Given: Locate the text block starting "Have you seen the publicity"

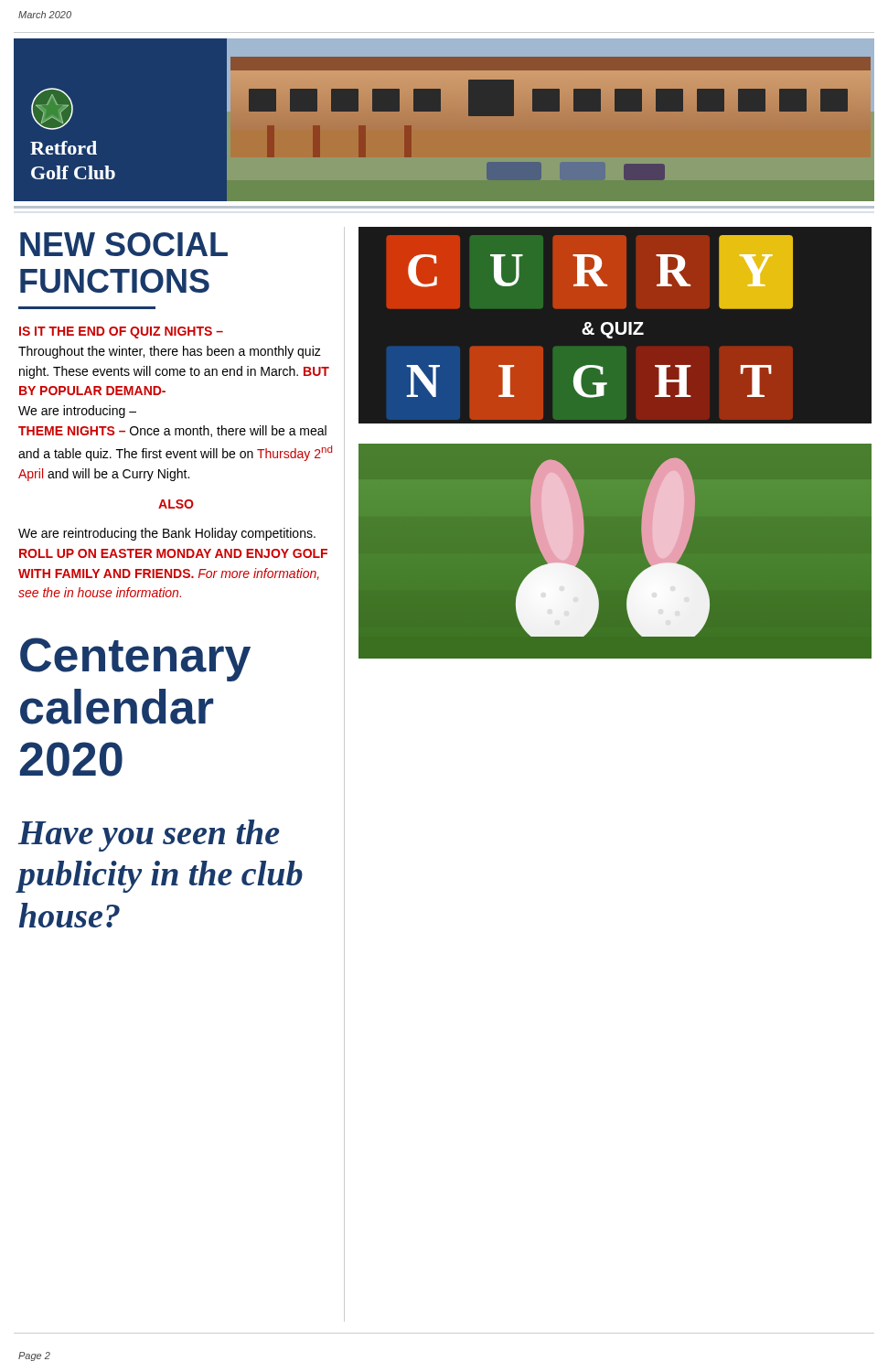Looking at the screenshot, I should [161, 874].
